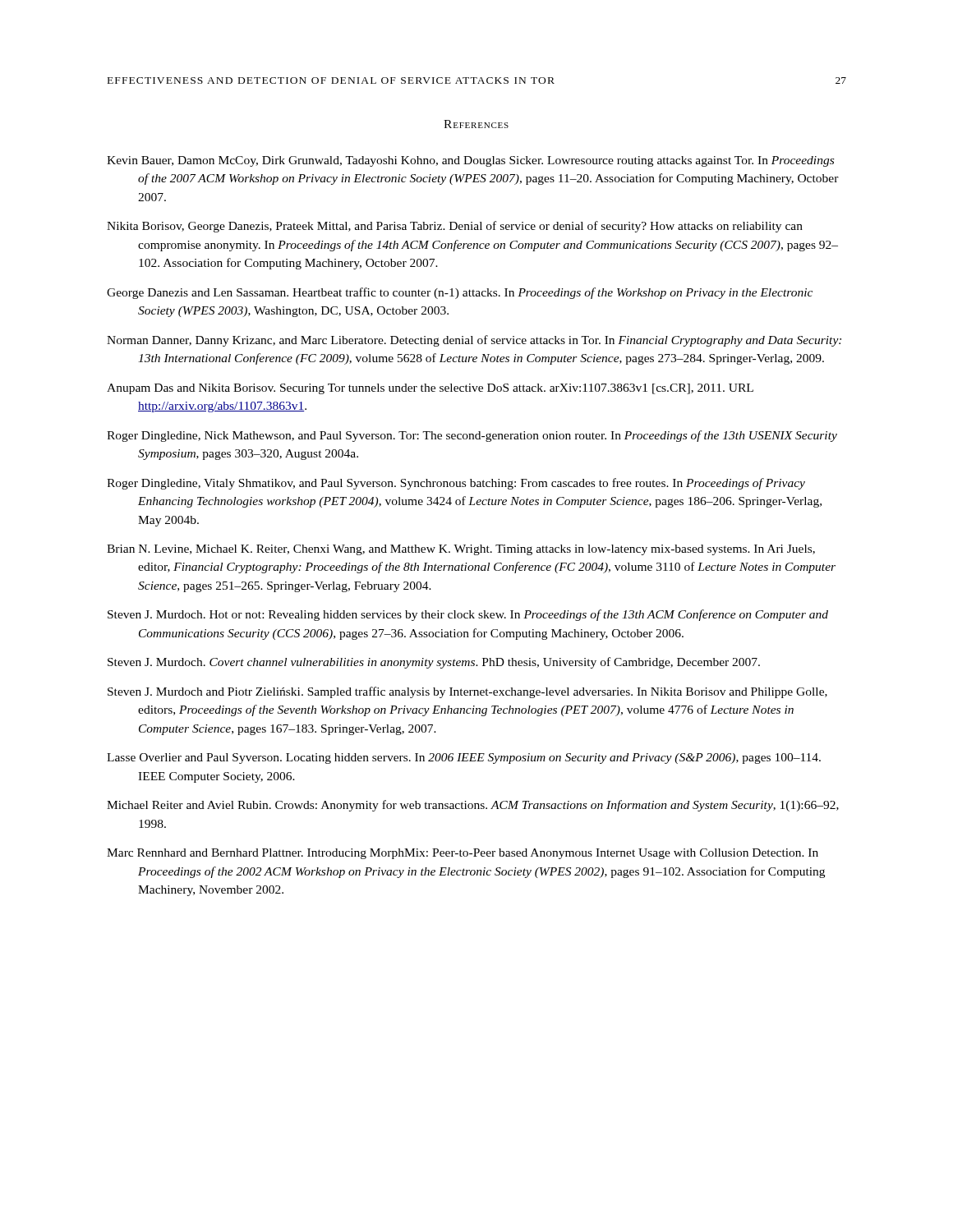The width and height of the screenshot is (953, 1232).
Task: Point to the element starting "Roger Dingledine, Vitaly Shmatikov, and Paul Syverson."
Action: tap(465, 501)
